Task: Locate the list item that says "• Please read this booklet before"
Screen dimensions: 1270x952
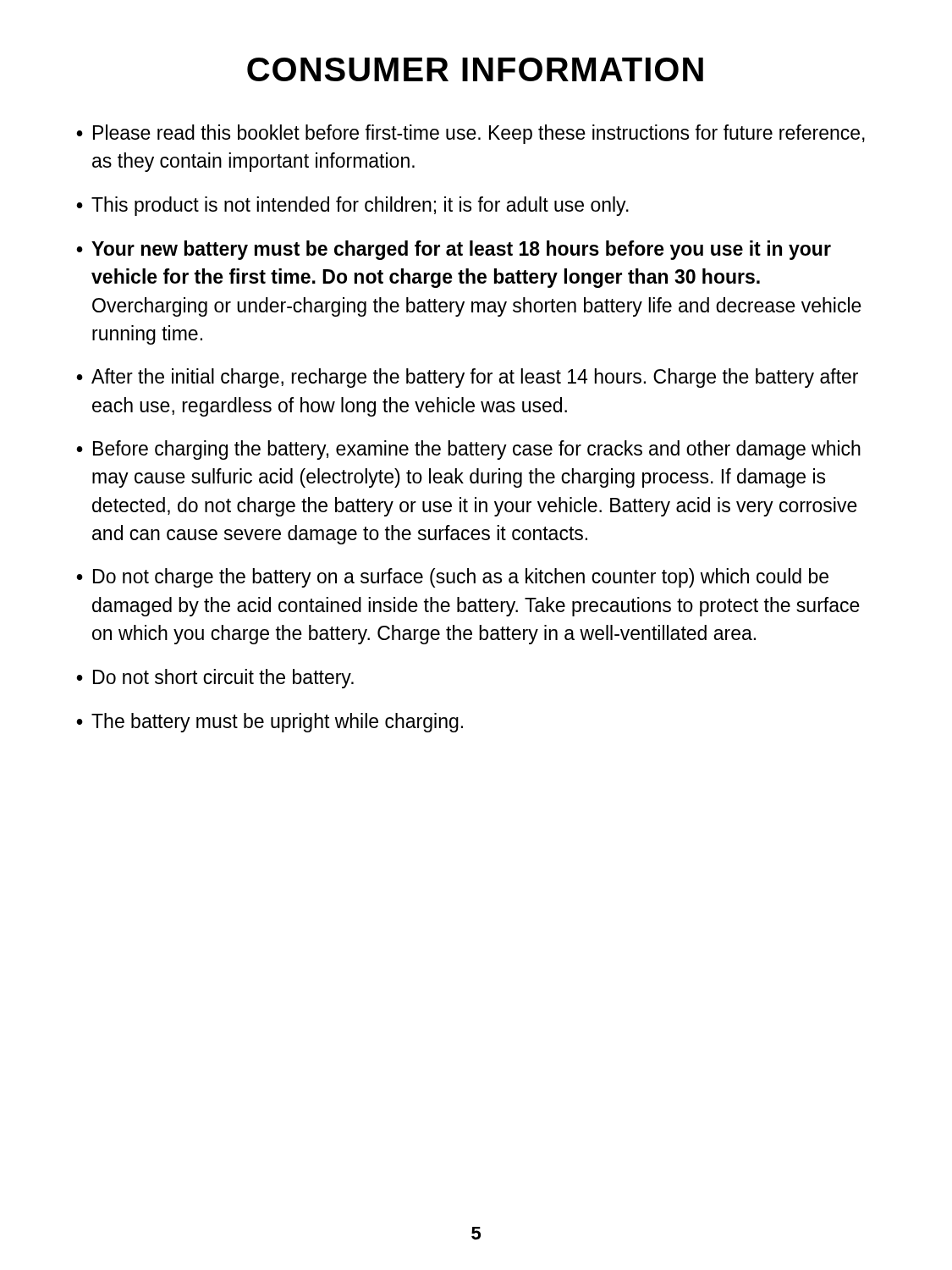Action: coord(476,148)
